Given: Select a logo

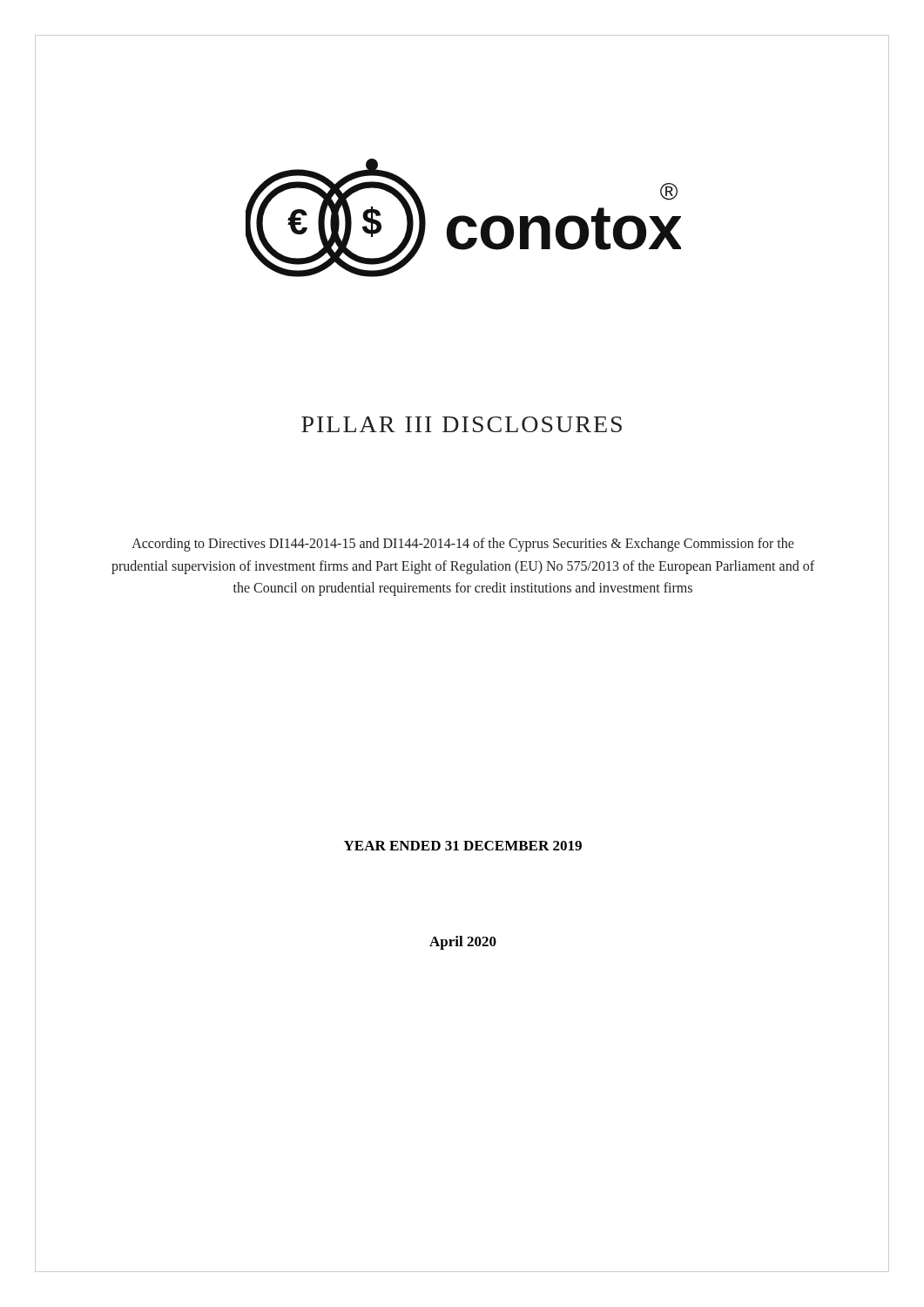Looking at the screenshot, I should pyautogui.click(x=463, y=229).
